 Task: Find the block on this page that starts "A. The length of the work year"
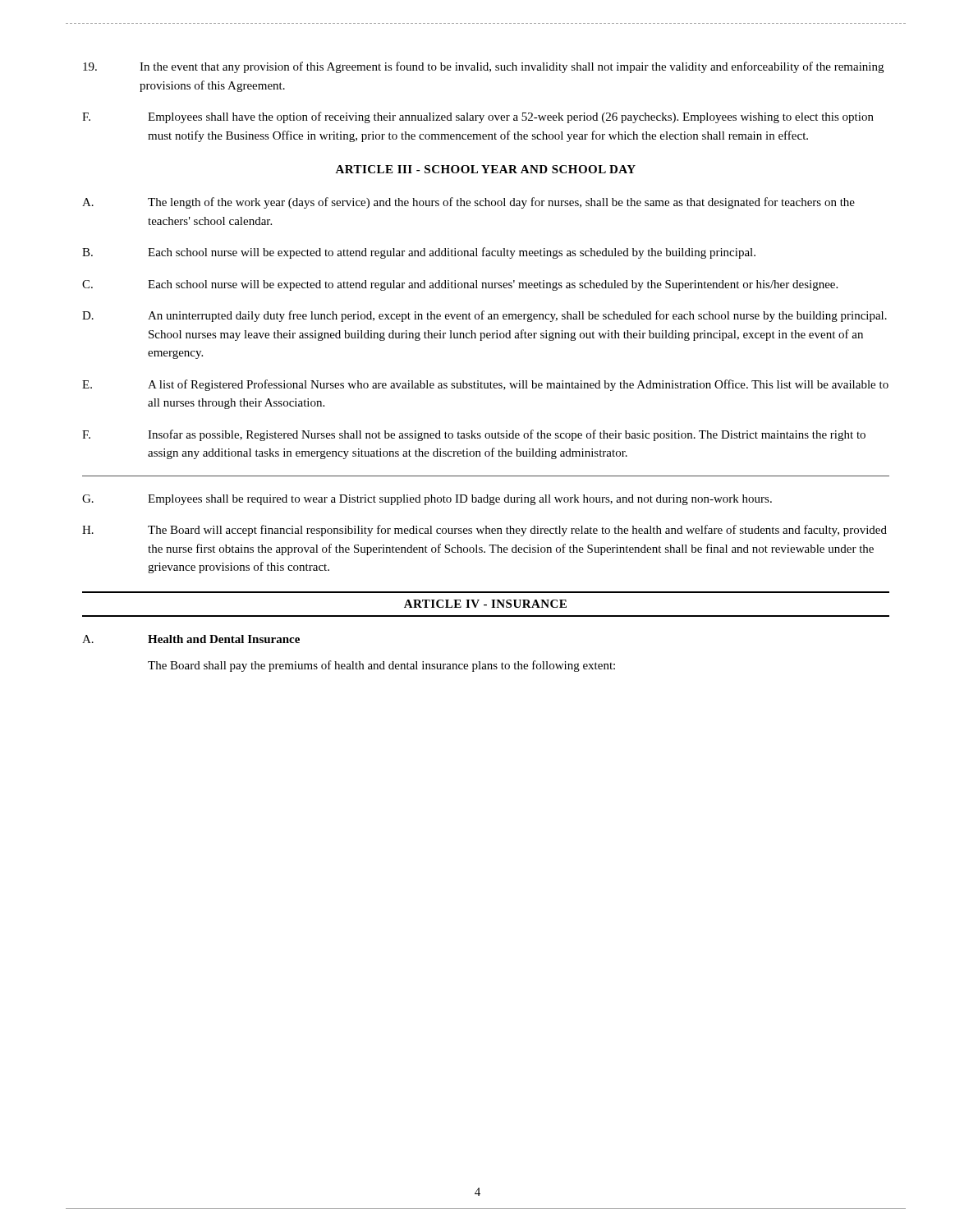point(486,212)
